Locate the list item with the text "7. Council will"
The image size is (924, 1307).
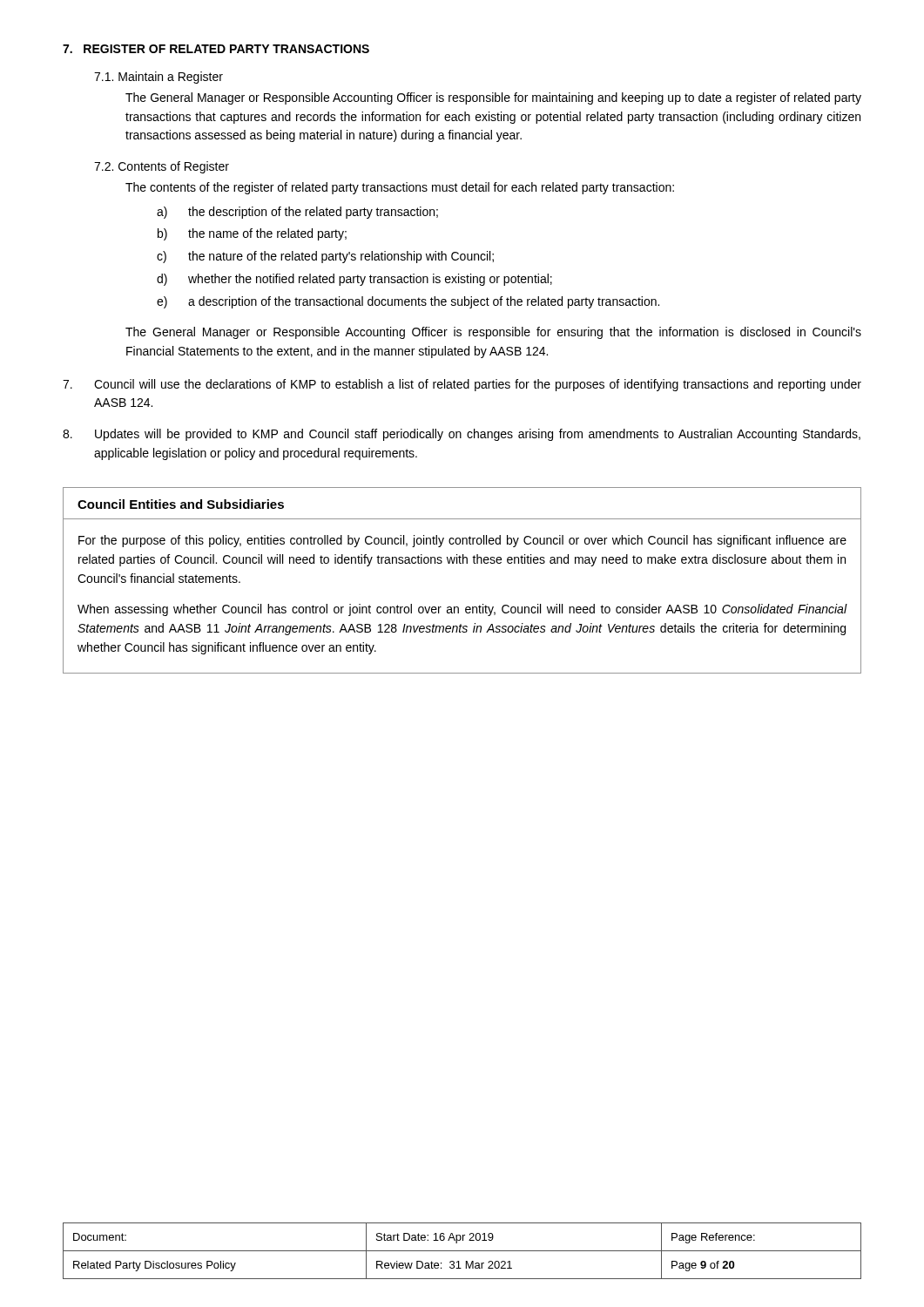pos(462,394)
